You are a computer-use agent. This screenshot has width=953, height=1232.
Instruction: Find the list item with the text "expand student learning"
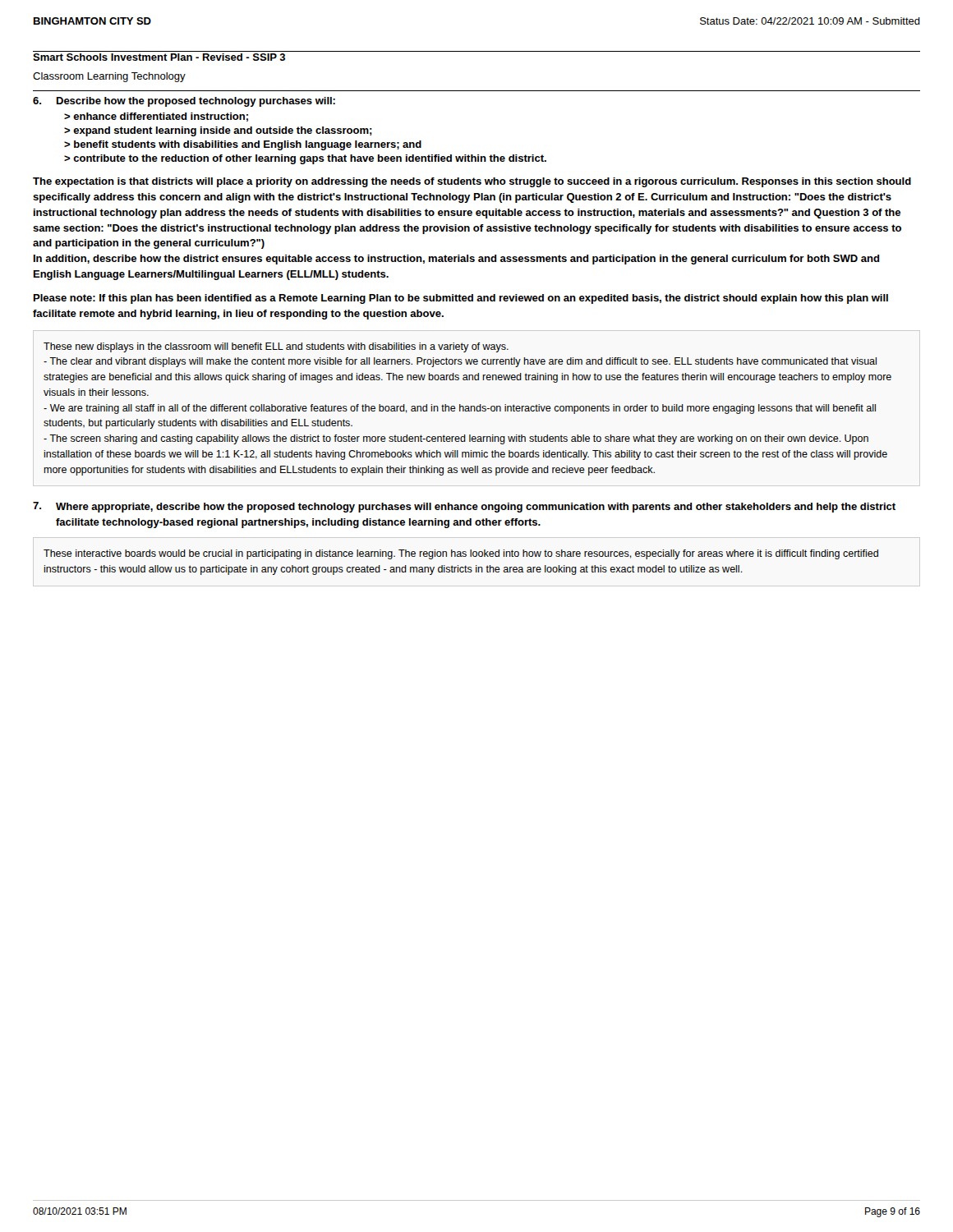point(223,130)
